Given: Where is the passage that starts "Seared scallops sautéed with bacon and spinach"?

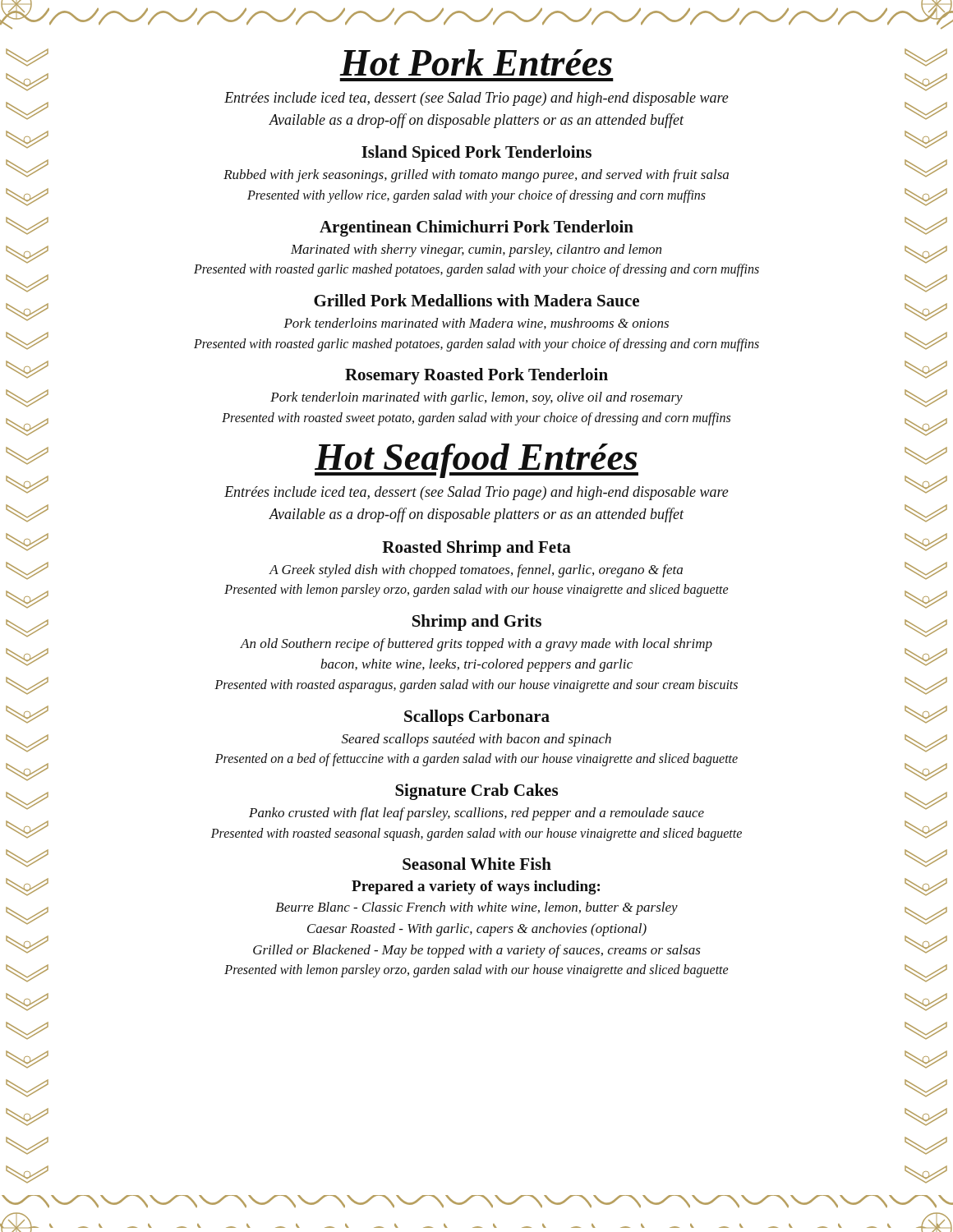Looking at the screenshot, I should pyautogui.click(x=476, y=749).
